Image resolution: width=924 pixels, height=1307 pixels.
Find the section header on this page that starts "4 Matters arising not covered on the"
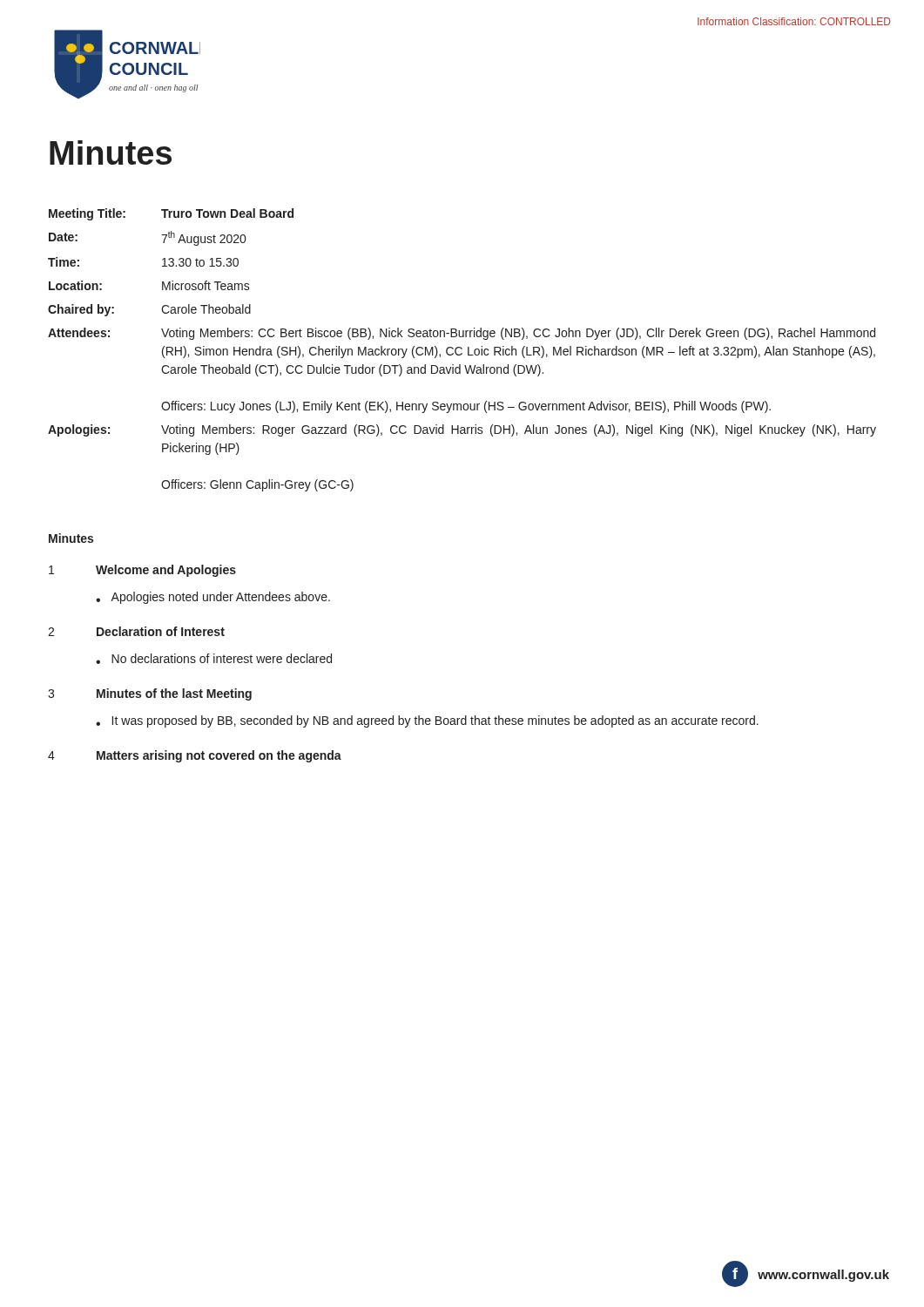[195, 756]
